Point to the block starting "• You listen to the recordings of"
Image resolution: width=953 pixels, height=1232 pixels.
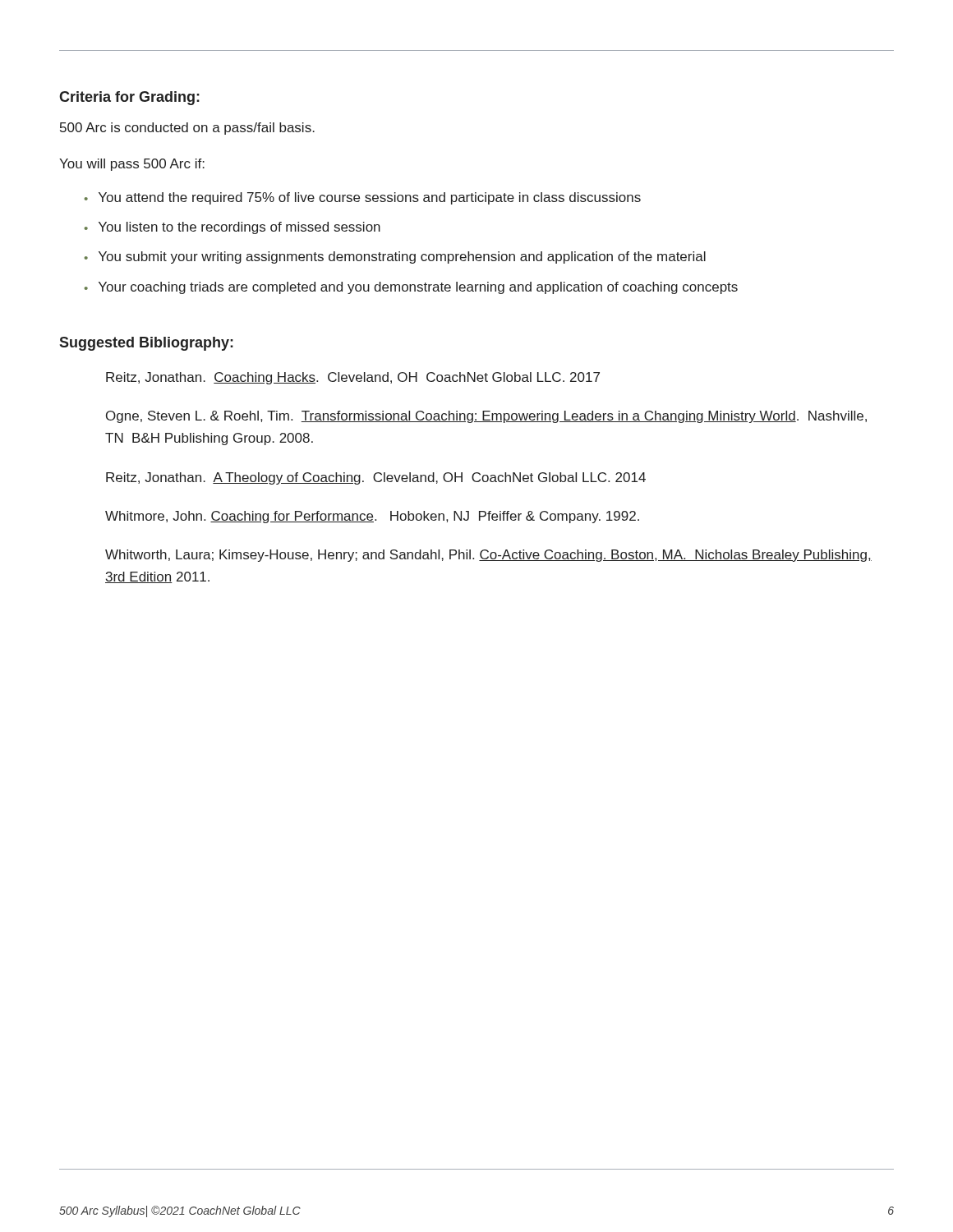click(232, 228)
